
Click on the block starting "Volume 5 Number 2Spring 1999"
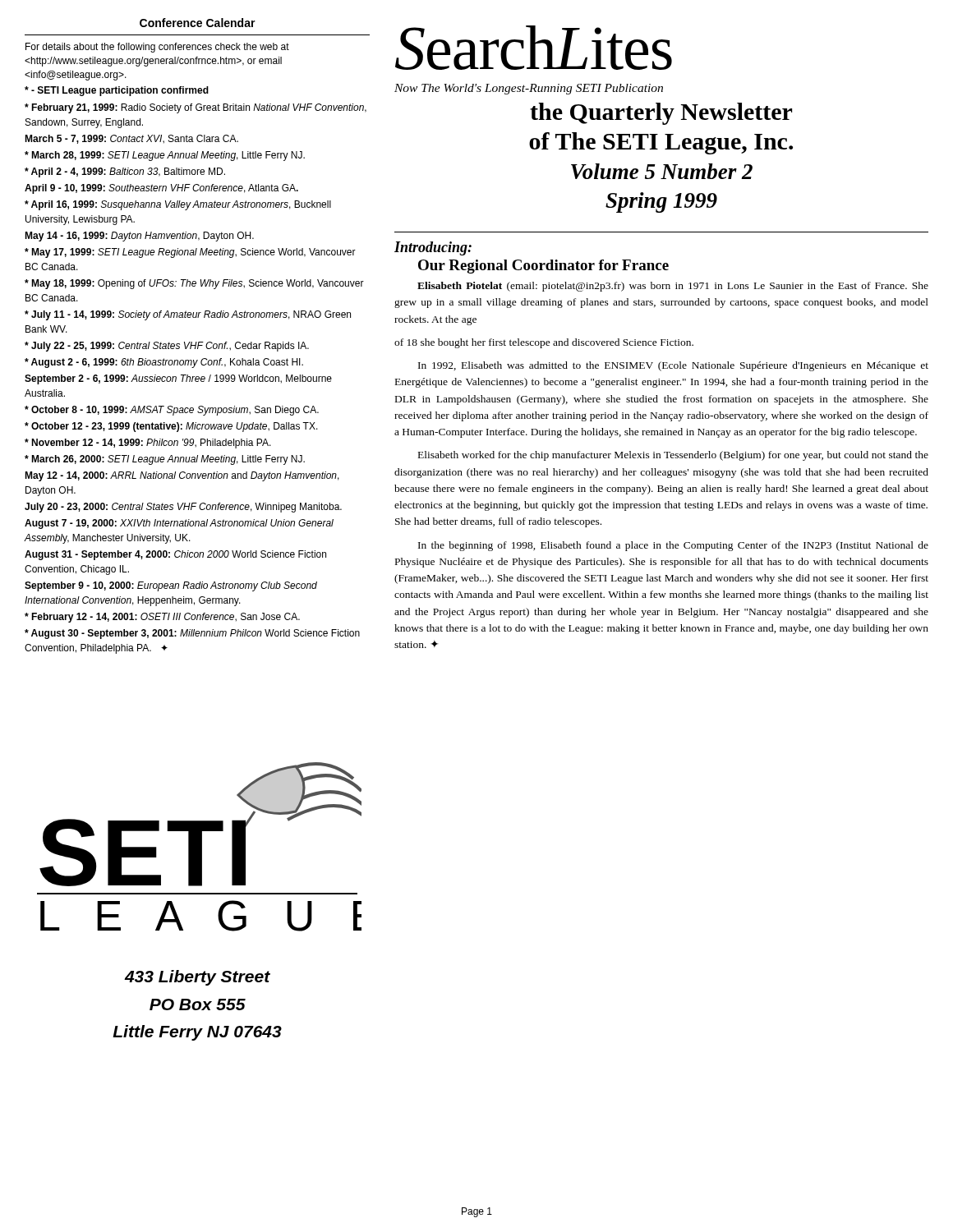(661, 186)
